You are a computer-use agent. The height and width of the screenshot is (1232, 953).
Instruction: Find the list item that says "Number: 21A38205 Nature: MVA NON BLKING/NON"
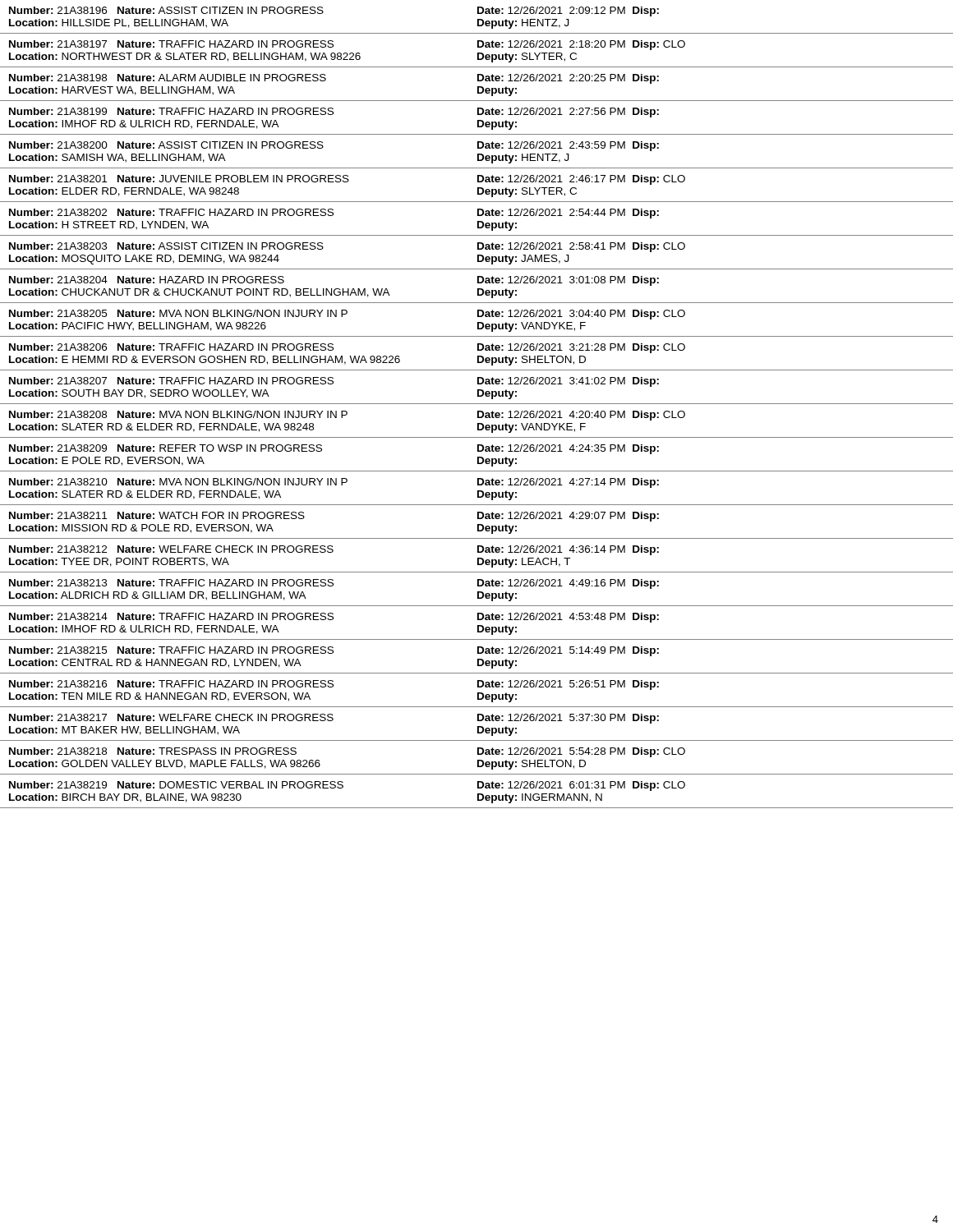pos(476,319)
